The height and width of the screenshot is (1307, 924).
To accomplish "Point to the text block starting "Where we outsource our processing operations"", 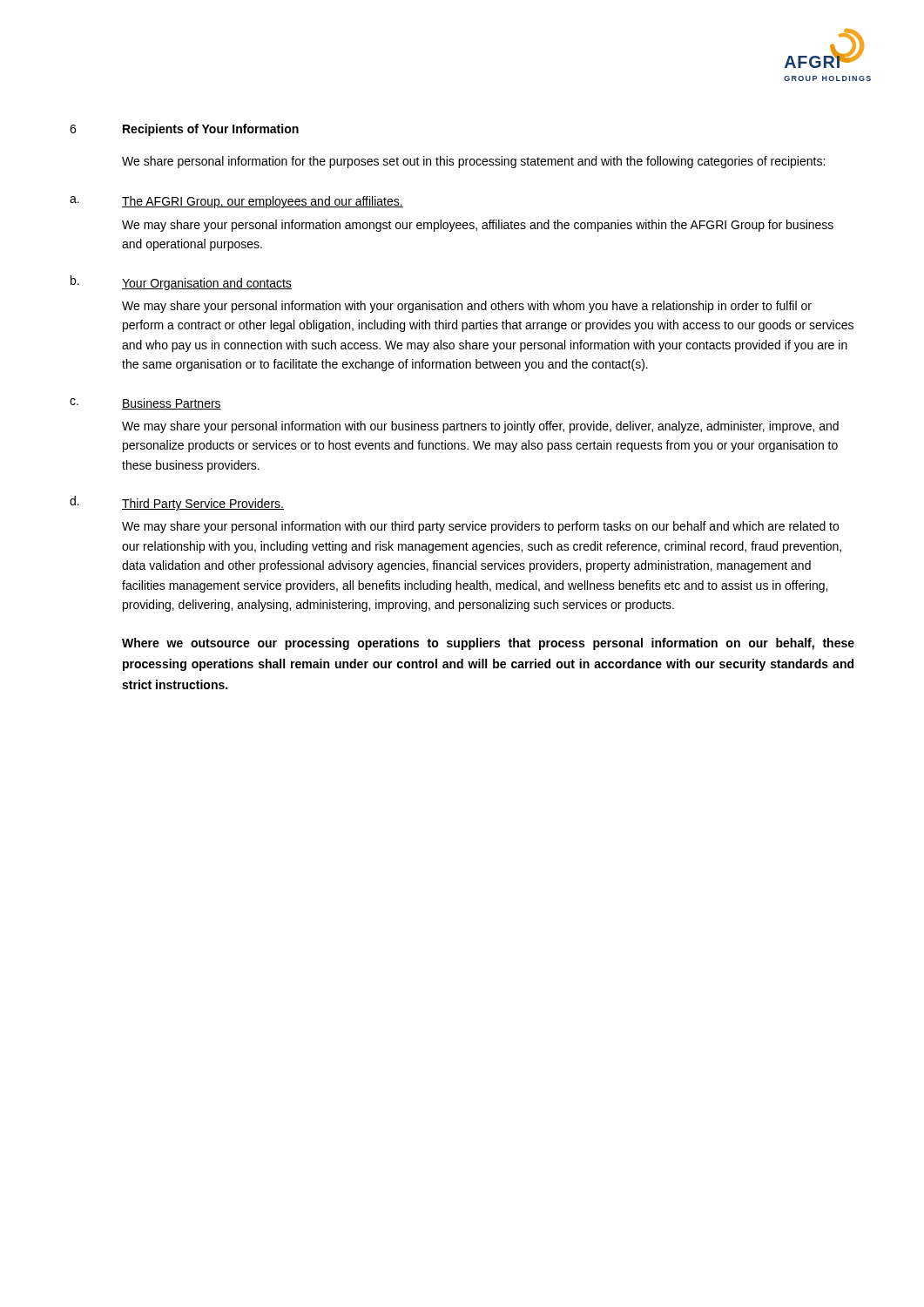I will tap(488, 664).
